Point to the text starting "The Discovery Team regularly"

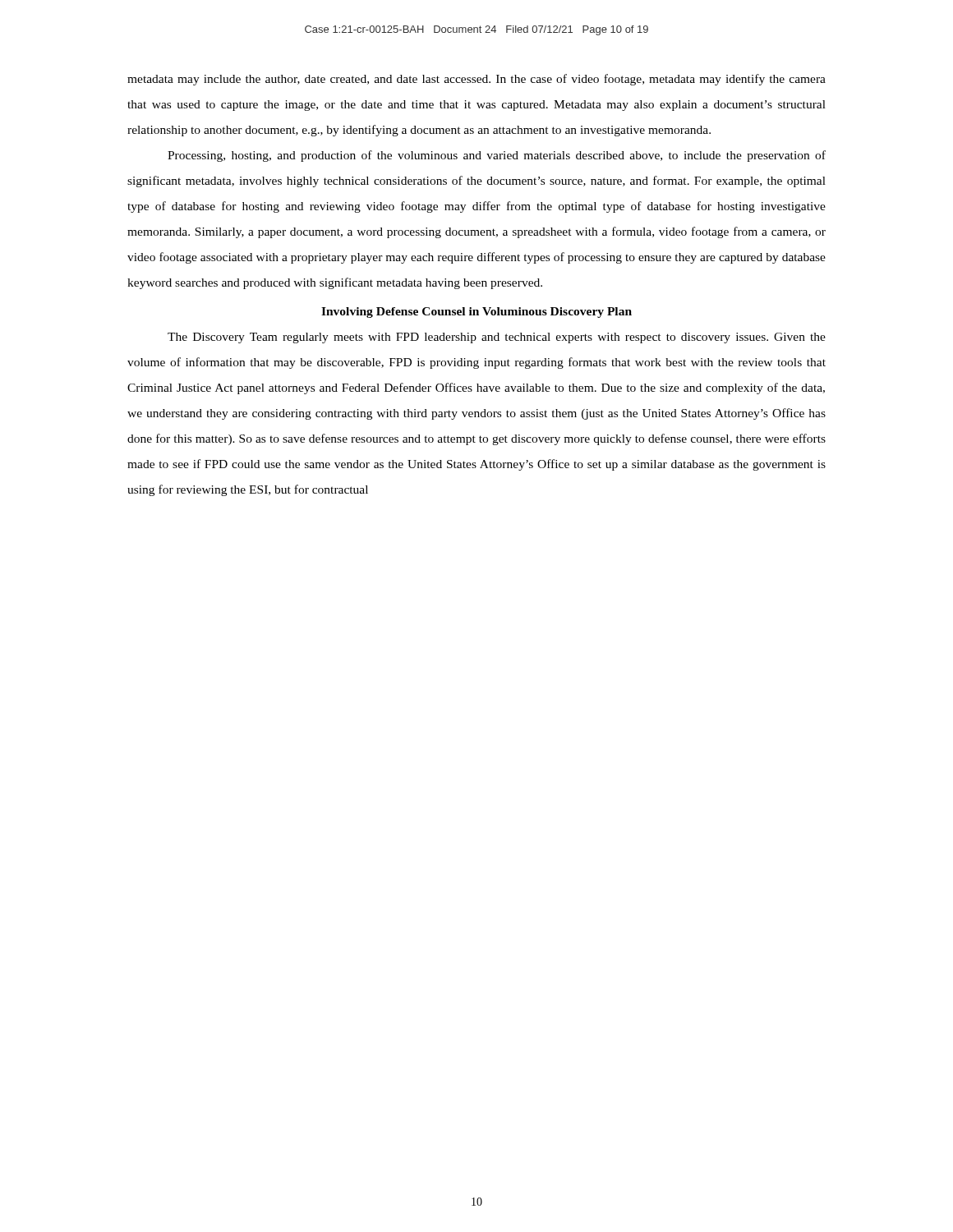coord(476,413)
